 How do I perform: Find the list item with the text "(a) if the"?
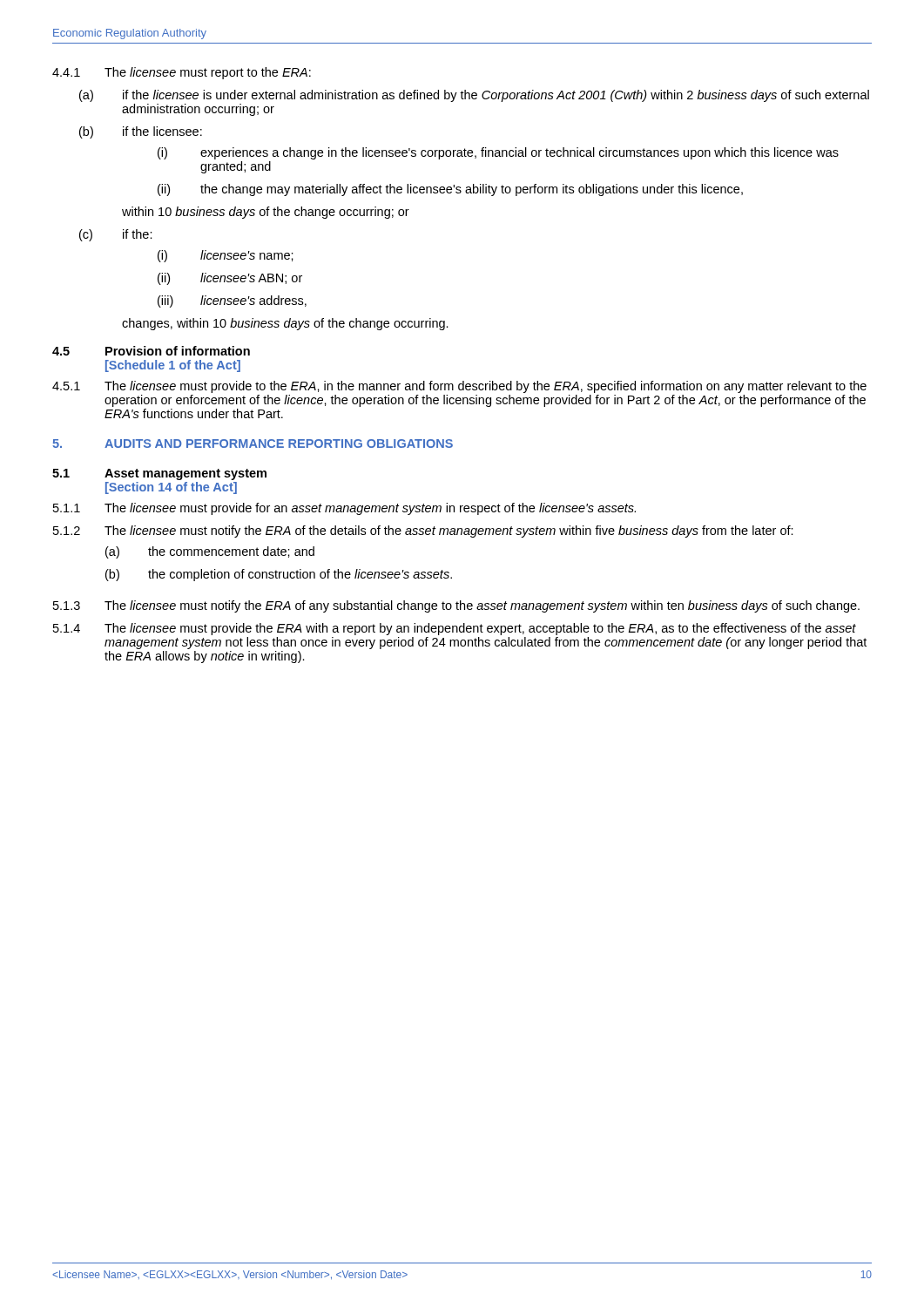[x=474, y=96]
